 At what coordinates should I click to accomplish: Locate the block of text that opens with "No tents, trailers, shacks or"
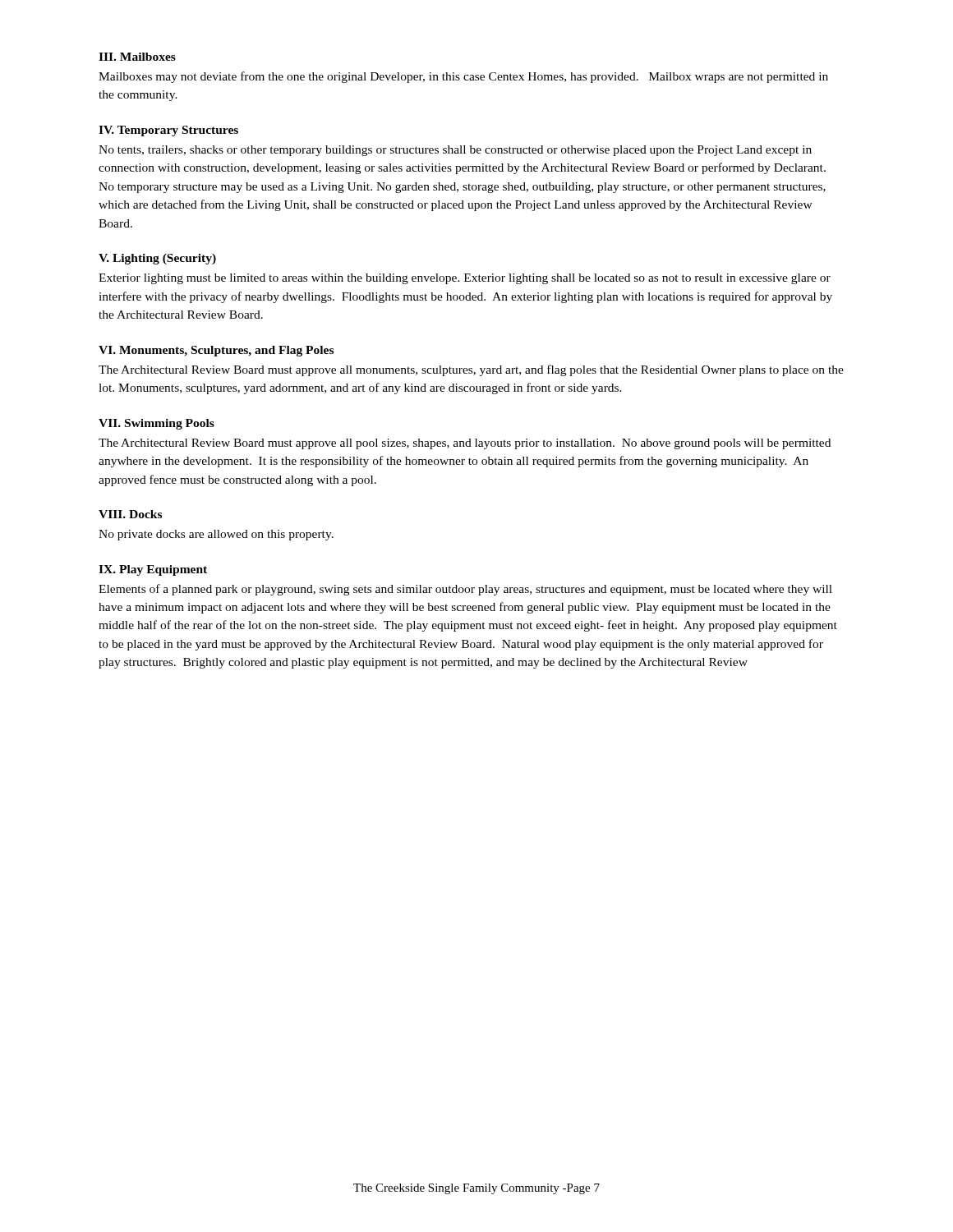472,187
